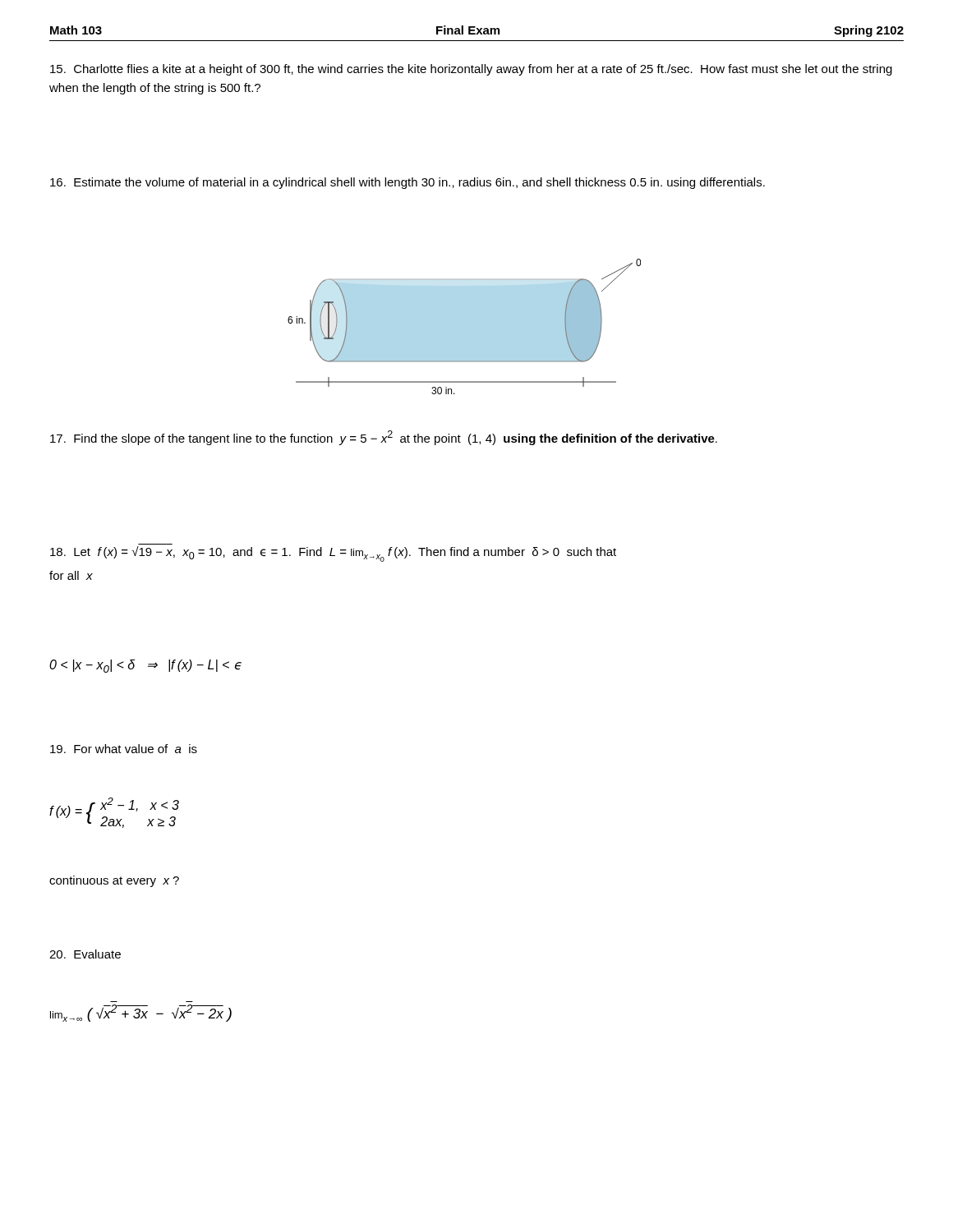This screenshot has width=953, height=1232.
Task: Click the passage that begins "Find the slope of the tangent"
Action: [384, 437]
